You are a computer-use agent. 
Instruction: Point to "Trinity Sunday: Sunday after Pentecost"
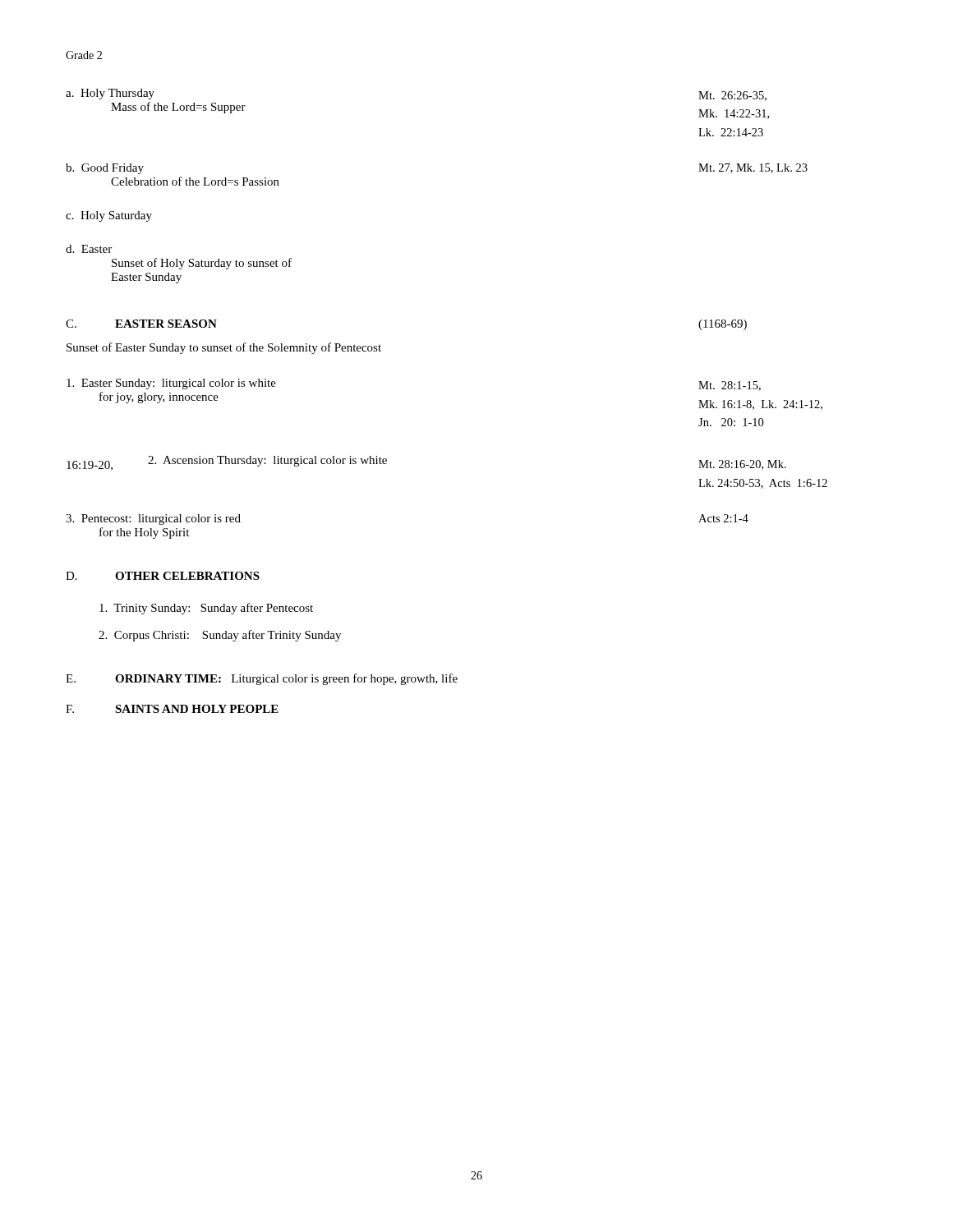[x=206, y=608]
